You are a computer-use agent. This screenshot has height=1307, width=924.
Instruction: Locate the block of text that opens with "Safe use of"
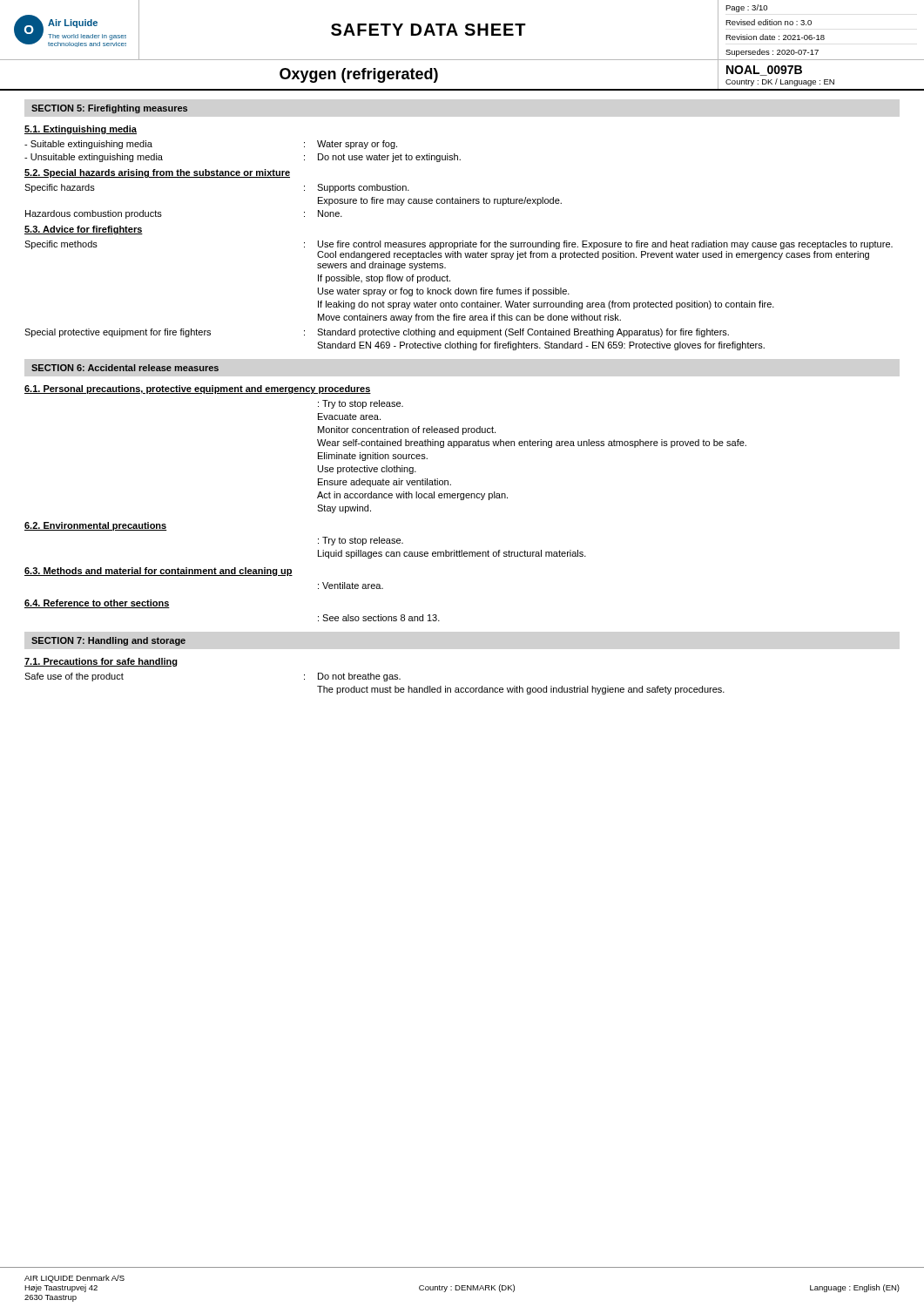pos(462,676)
